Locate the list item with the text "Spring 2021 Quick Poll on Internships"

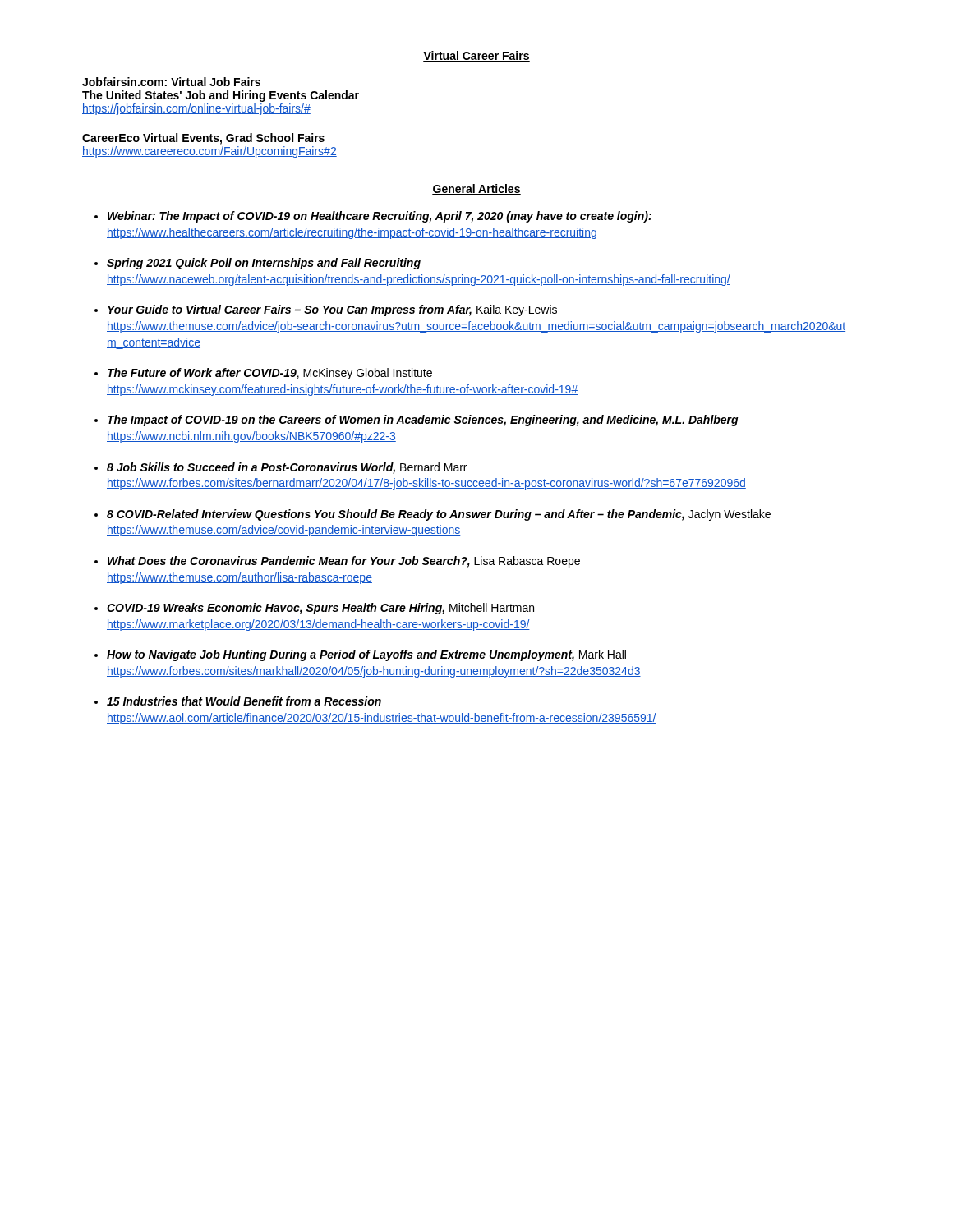tap(489, 271)
